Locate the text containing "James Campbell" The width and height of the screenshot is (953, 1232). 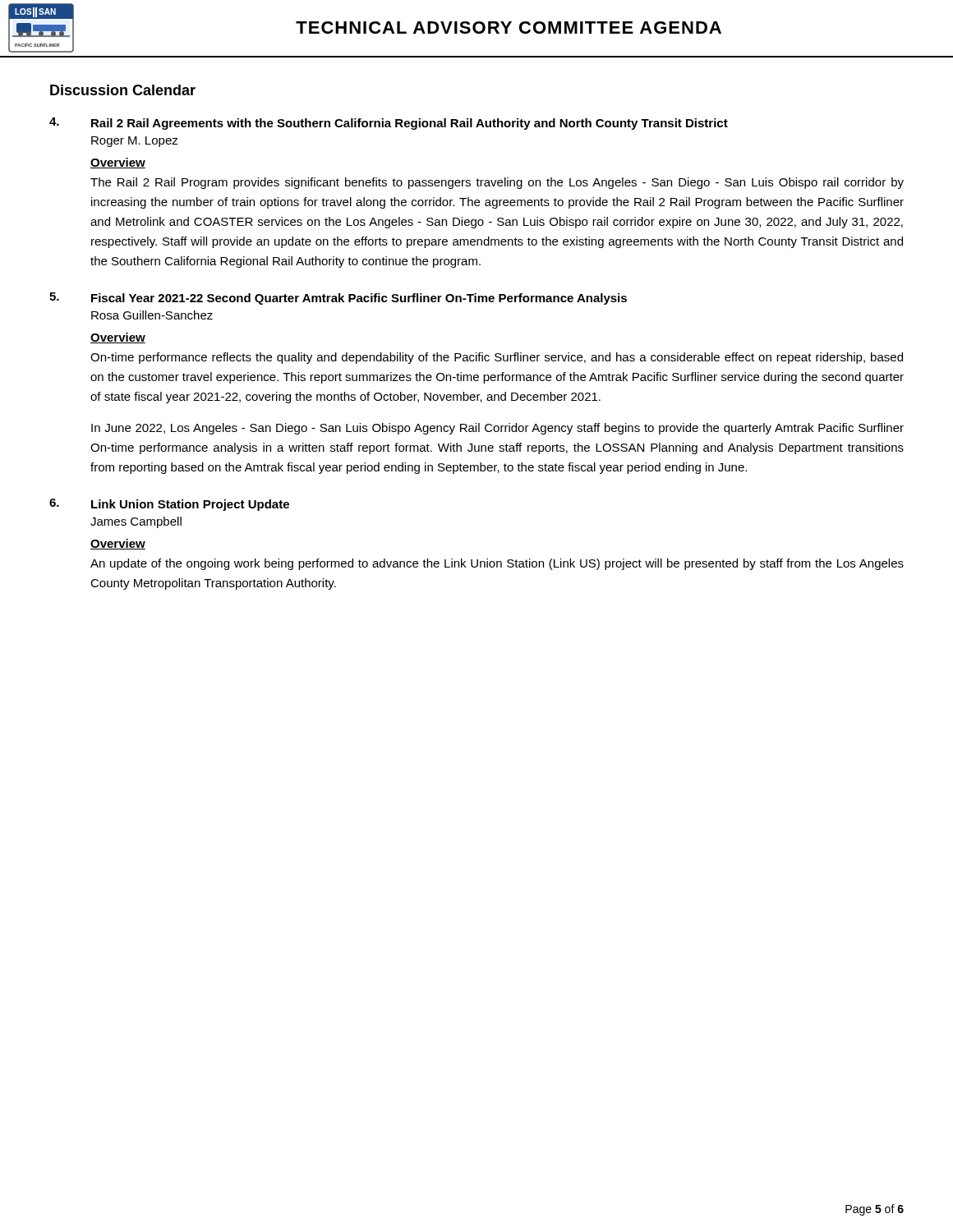point(136,521)
